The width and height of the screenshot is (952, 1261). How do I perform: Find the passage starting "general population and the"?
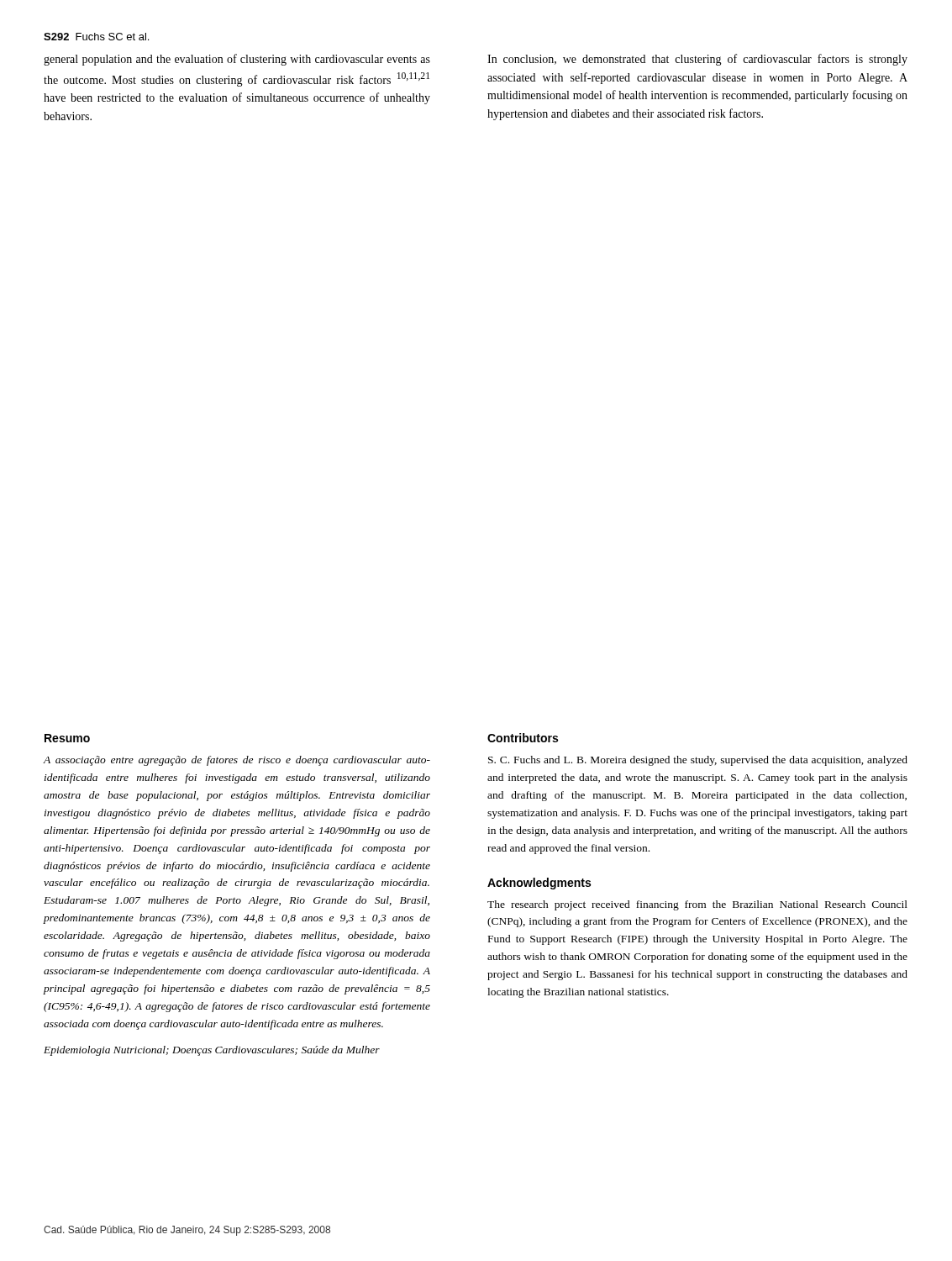237,88
